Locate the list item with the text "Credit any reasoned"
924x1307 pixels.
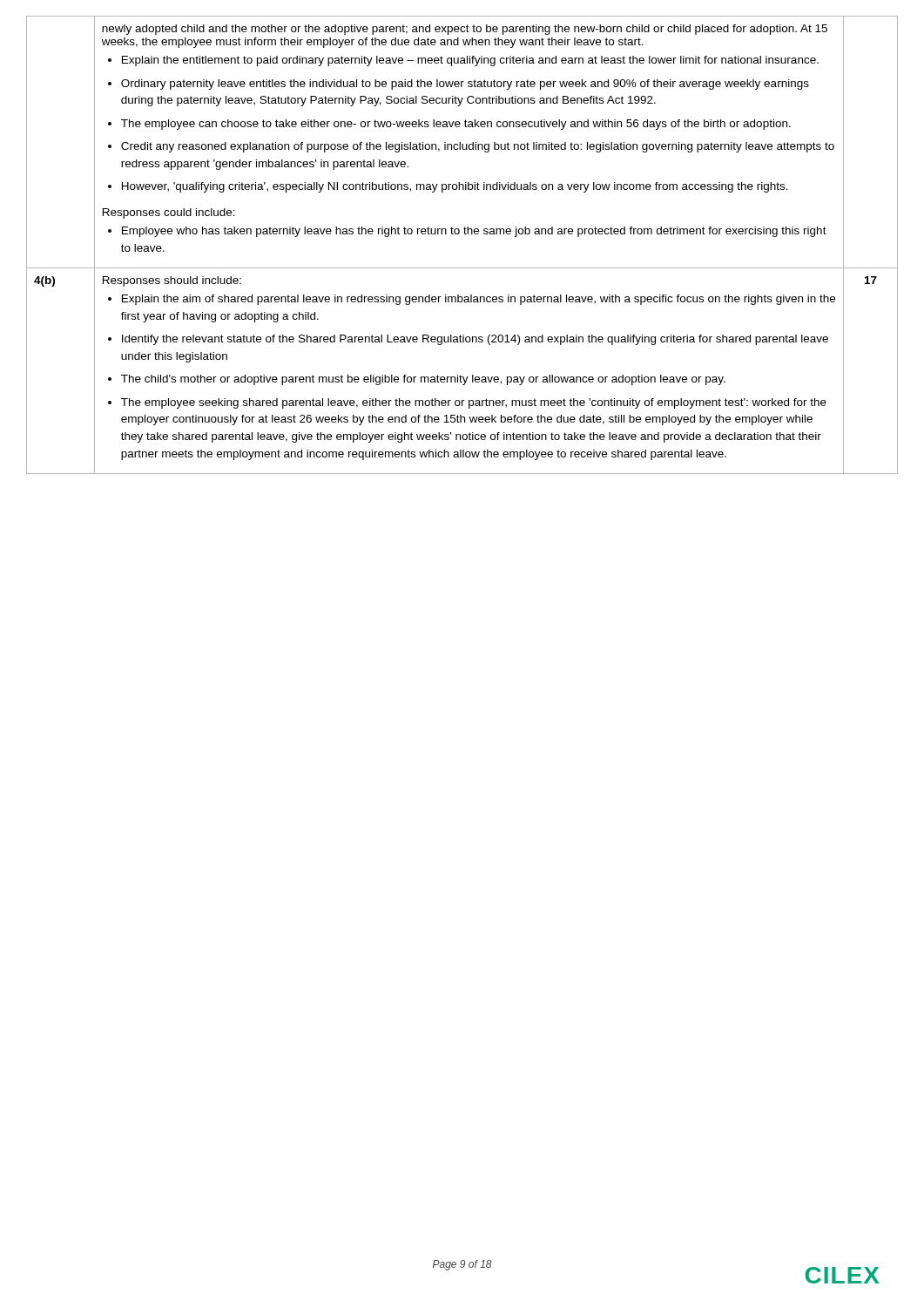(x=478, y=155)
